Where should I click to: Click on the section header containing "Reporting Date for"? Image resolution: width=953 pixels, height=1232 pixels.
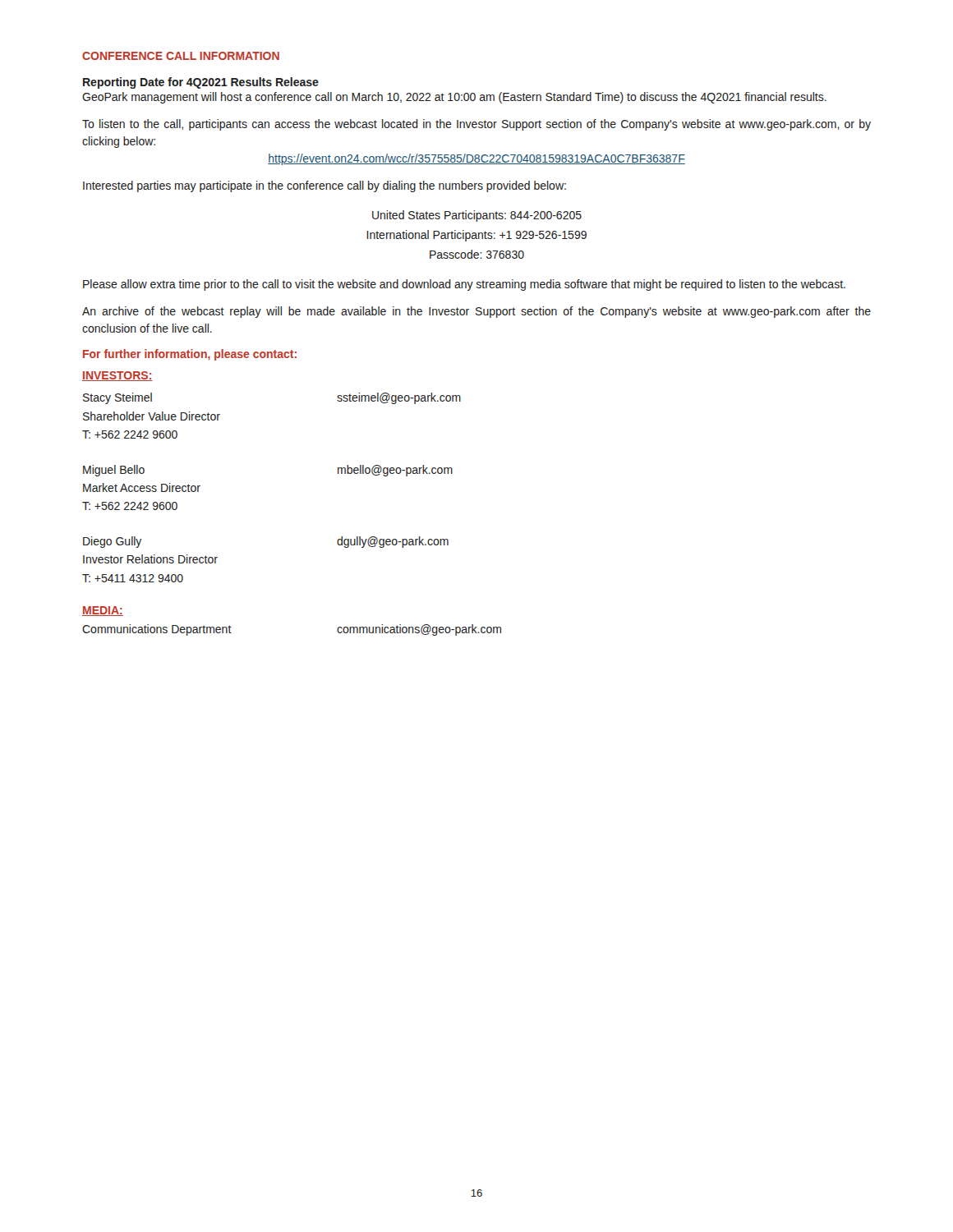(200, 82)
